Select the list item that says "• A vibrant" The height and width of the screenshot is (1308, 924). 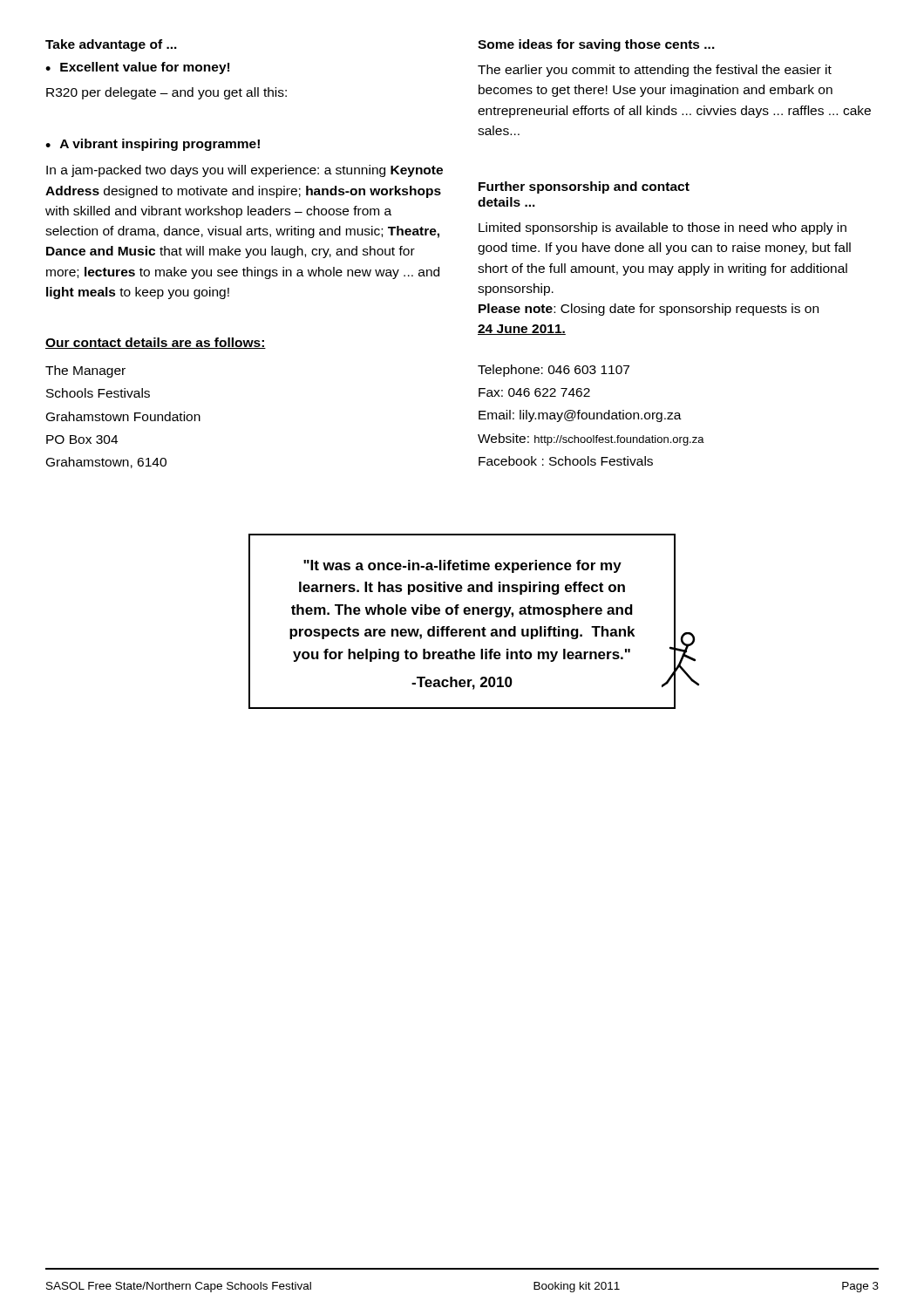(246, 219)
